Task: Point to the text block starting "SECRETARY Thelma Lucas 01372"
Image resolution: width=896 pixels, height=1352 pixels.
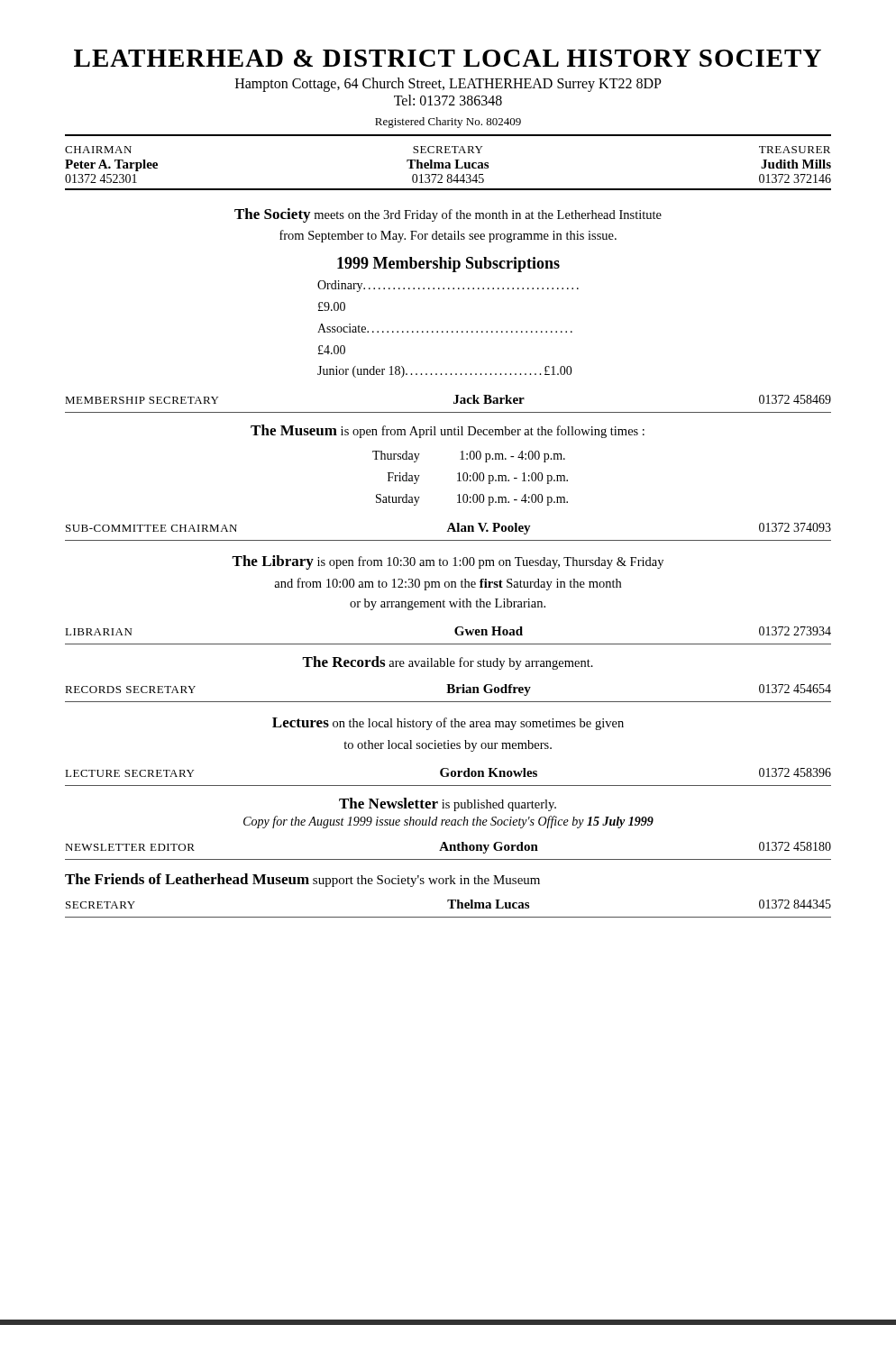Action: point(448,904)
